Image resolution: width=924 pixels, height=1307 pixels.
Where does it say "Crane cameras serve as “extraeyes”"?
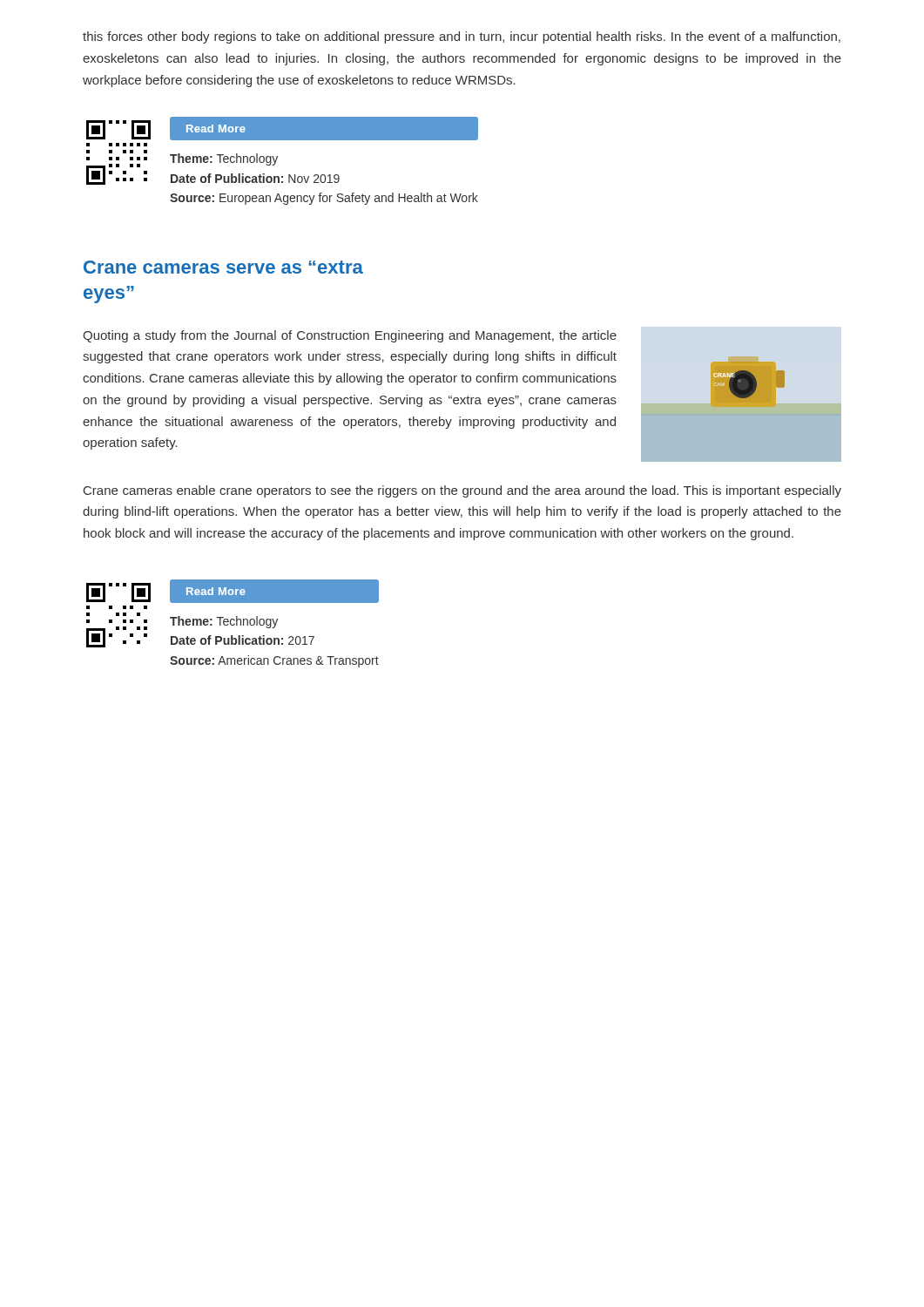point(223,280)
